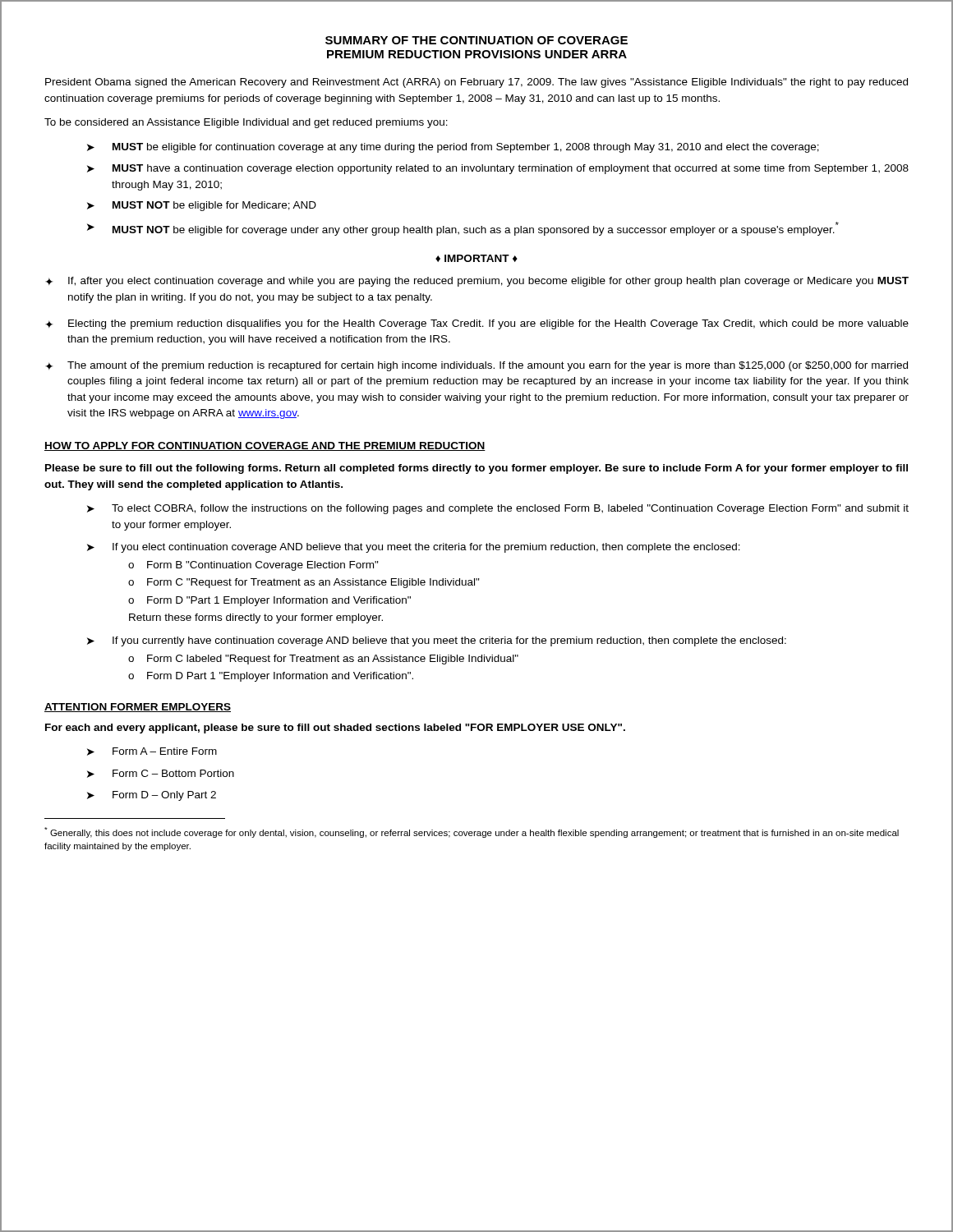953x1232 pixels.
Task: Point to the text starting "➤ Form A – Entire Form"
Action: pos(152,752)
